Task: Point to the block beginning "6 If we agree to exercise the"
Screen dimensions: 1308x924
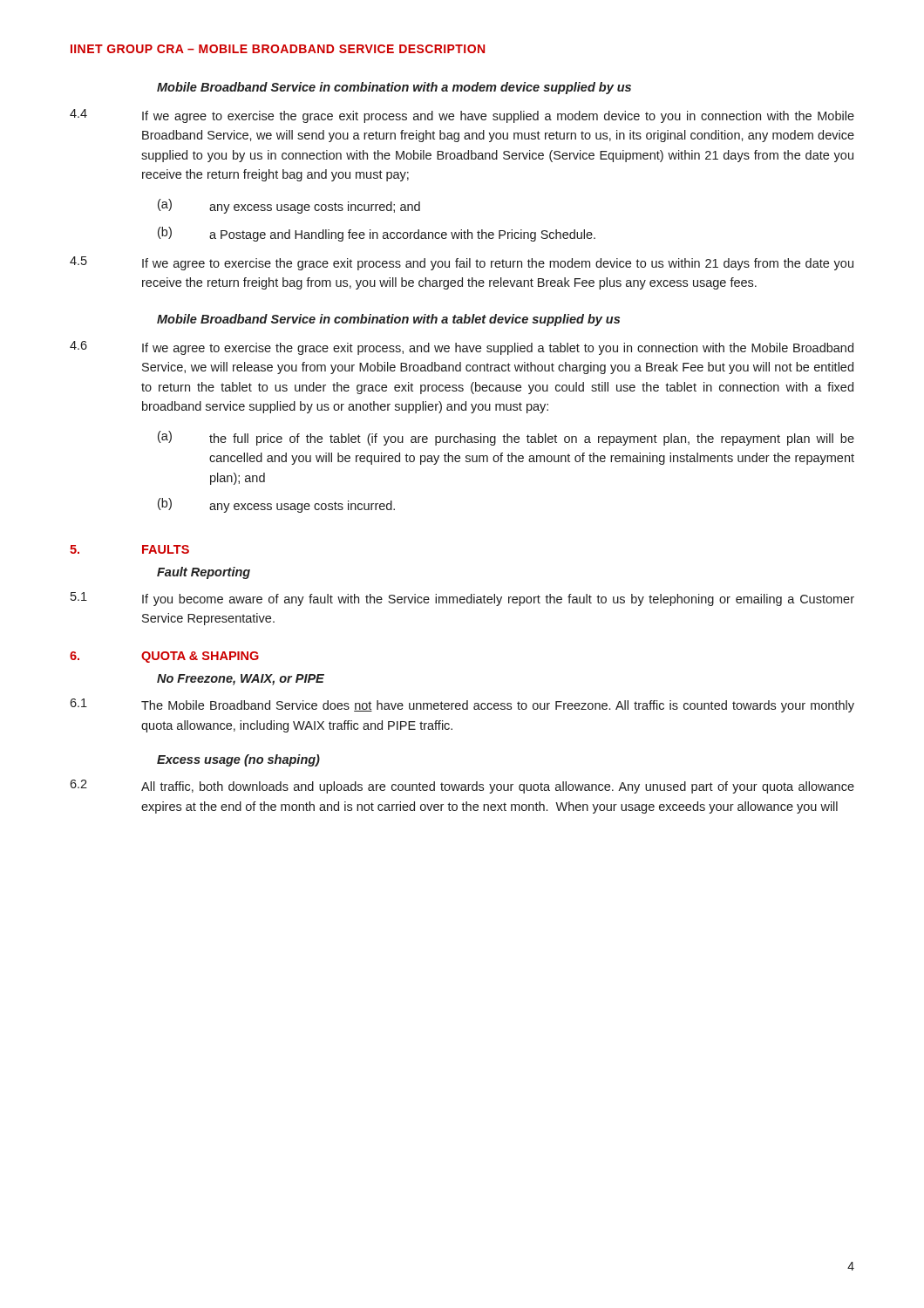Action: [462, 377]
